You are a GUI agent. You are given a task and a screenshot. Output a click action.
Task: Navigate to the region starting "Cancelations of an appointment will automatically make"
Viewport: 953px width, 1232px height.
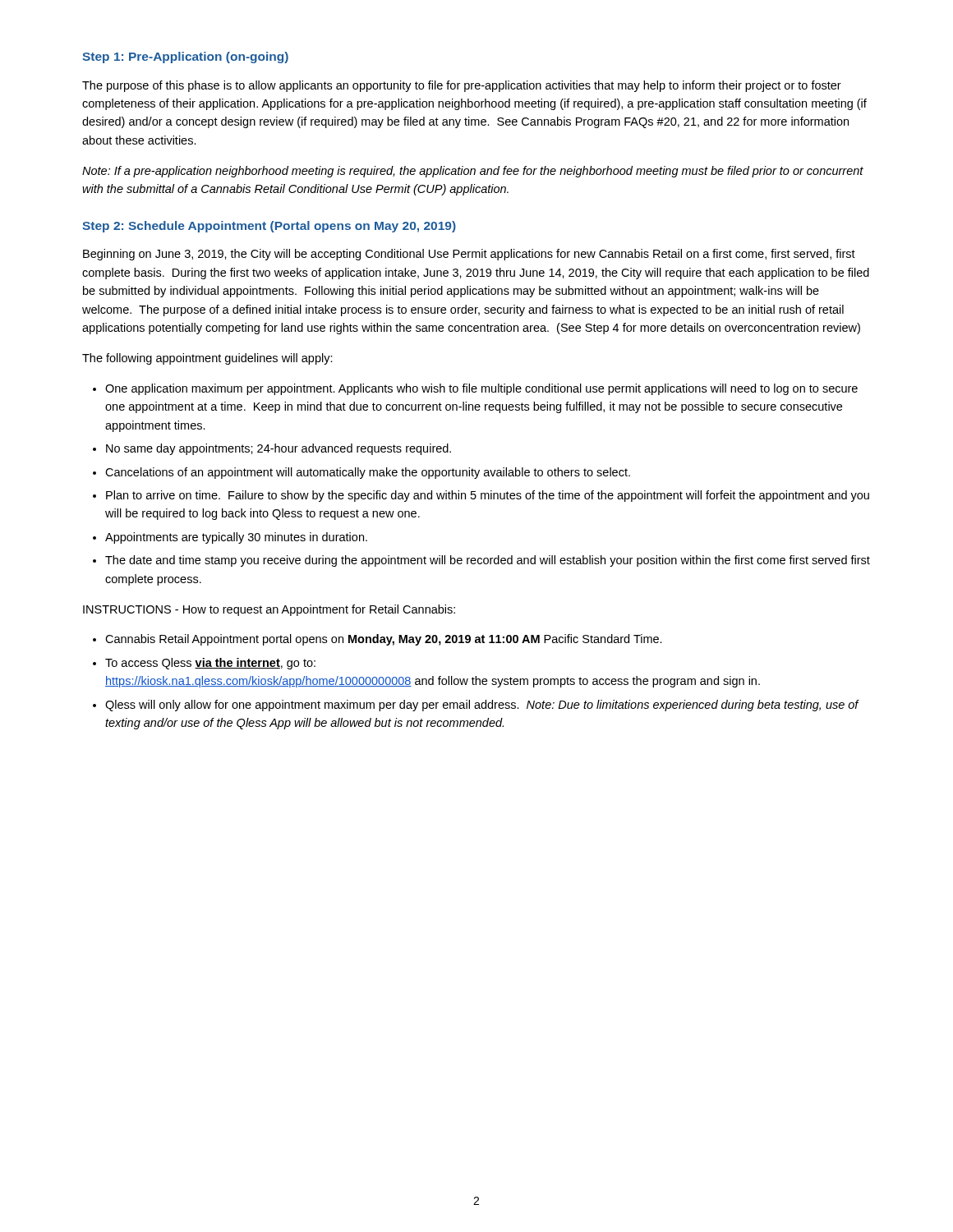point(488,472)
